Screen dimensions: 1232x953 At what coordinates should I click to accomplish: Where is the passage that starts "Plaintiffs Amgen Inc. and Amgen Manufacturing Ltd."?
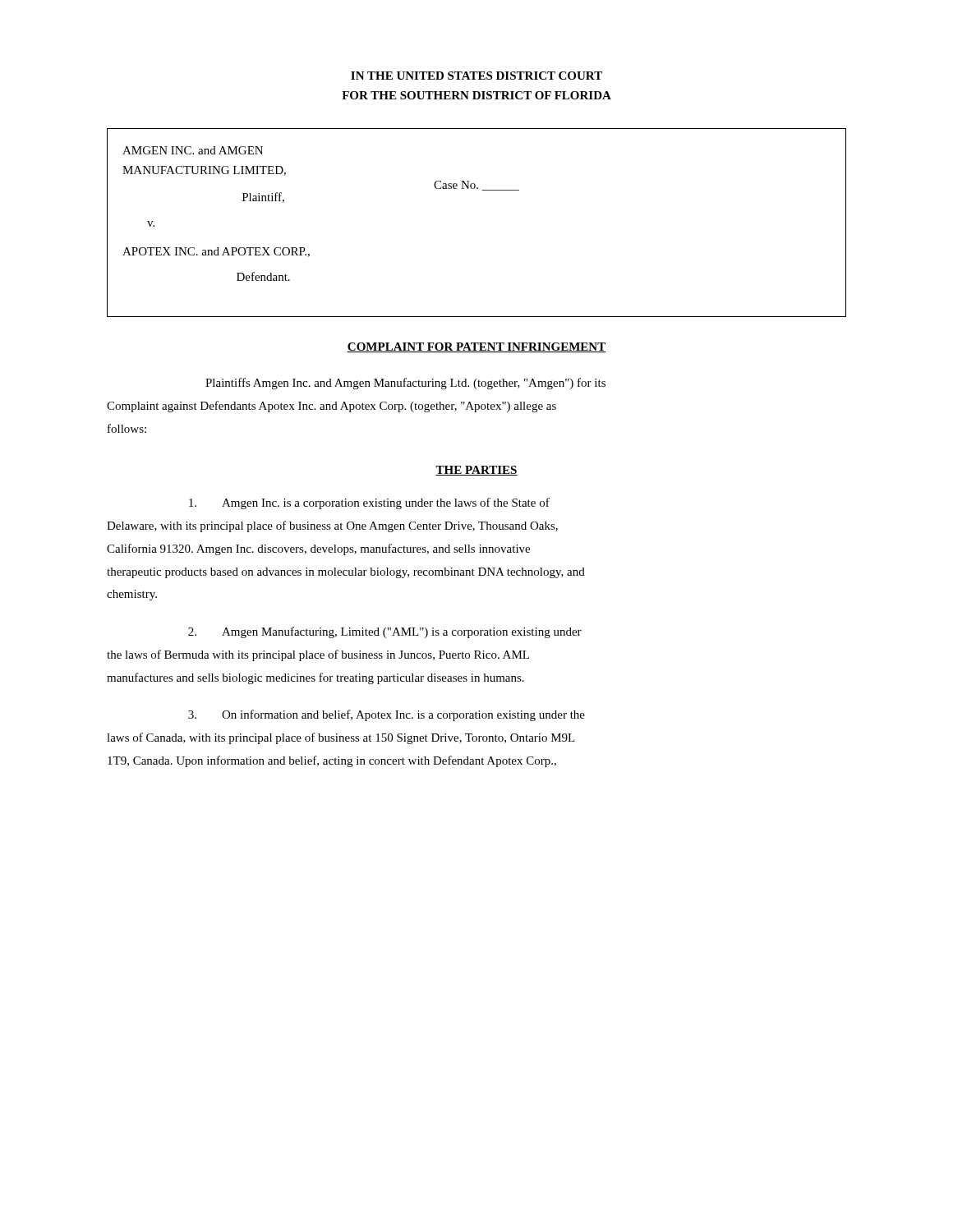coord(476,406)
